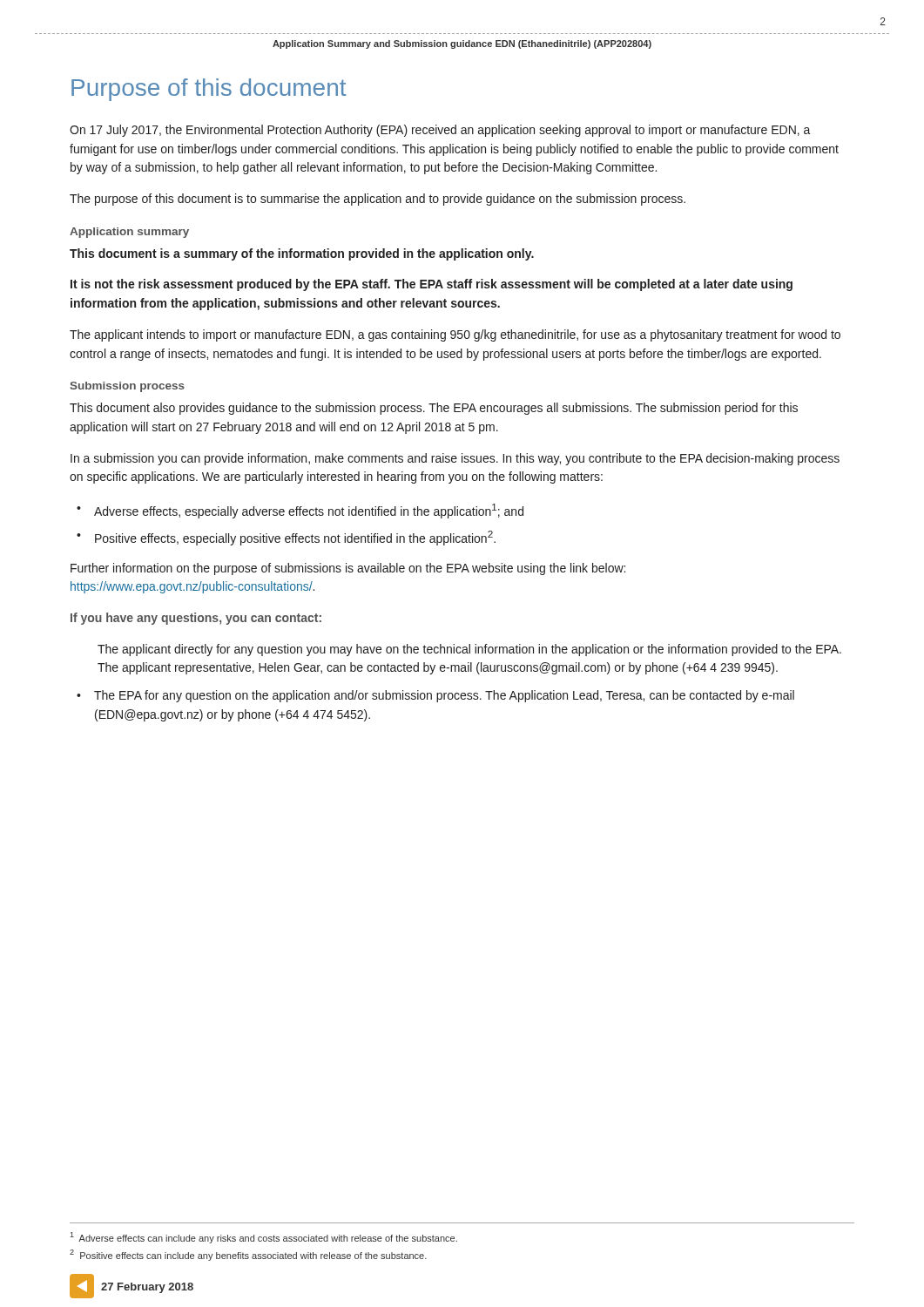Click on the region starting "If you have any"
The image size is (924, 1307).
coord(196,618)
